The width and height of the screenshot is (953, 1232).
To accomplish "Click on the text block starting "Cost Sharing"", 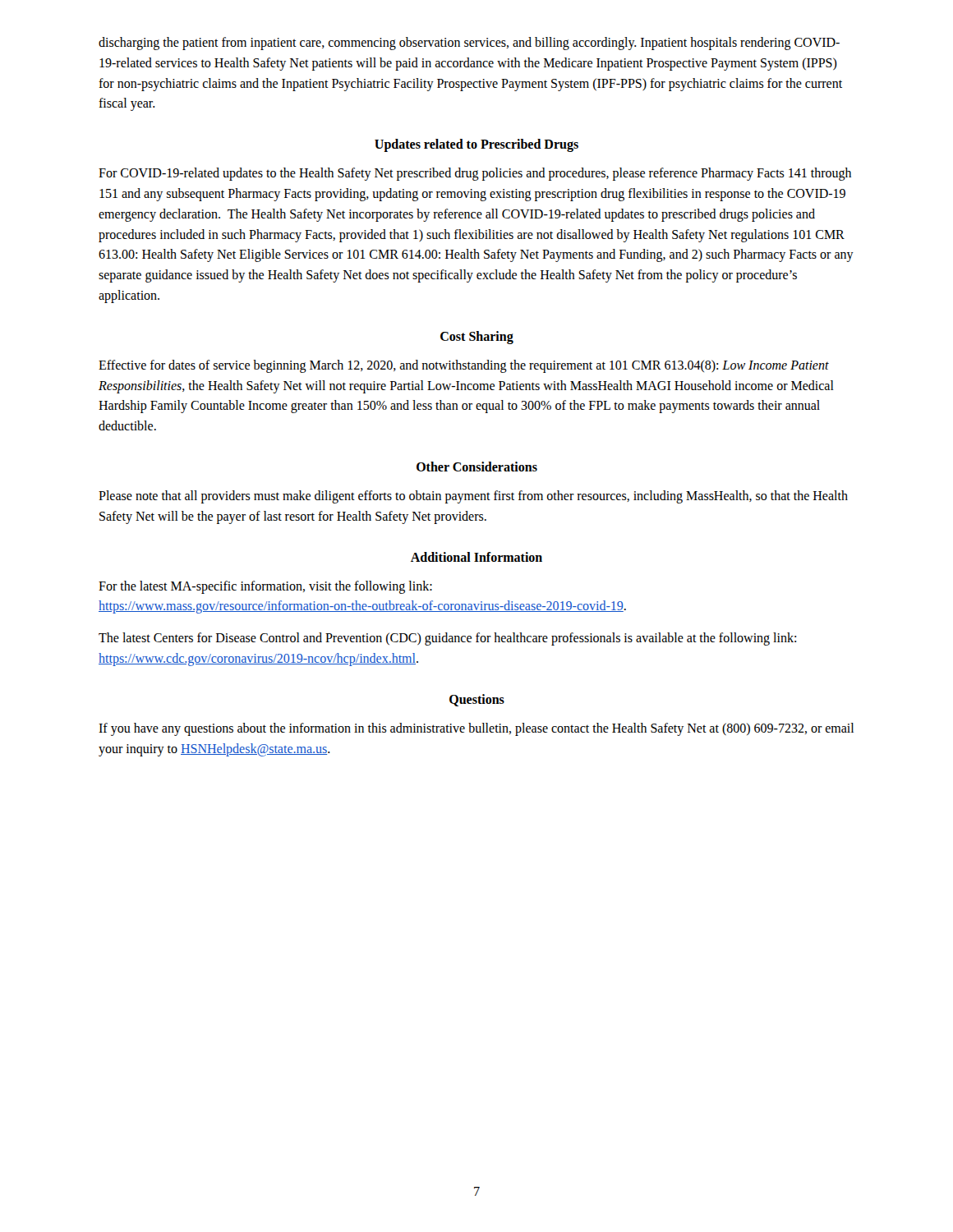I will click(476, 336).
